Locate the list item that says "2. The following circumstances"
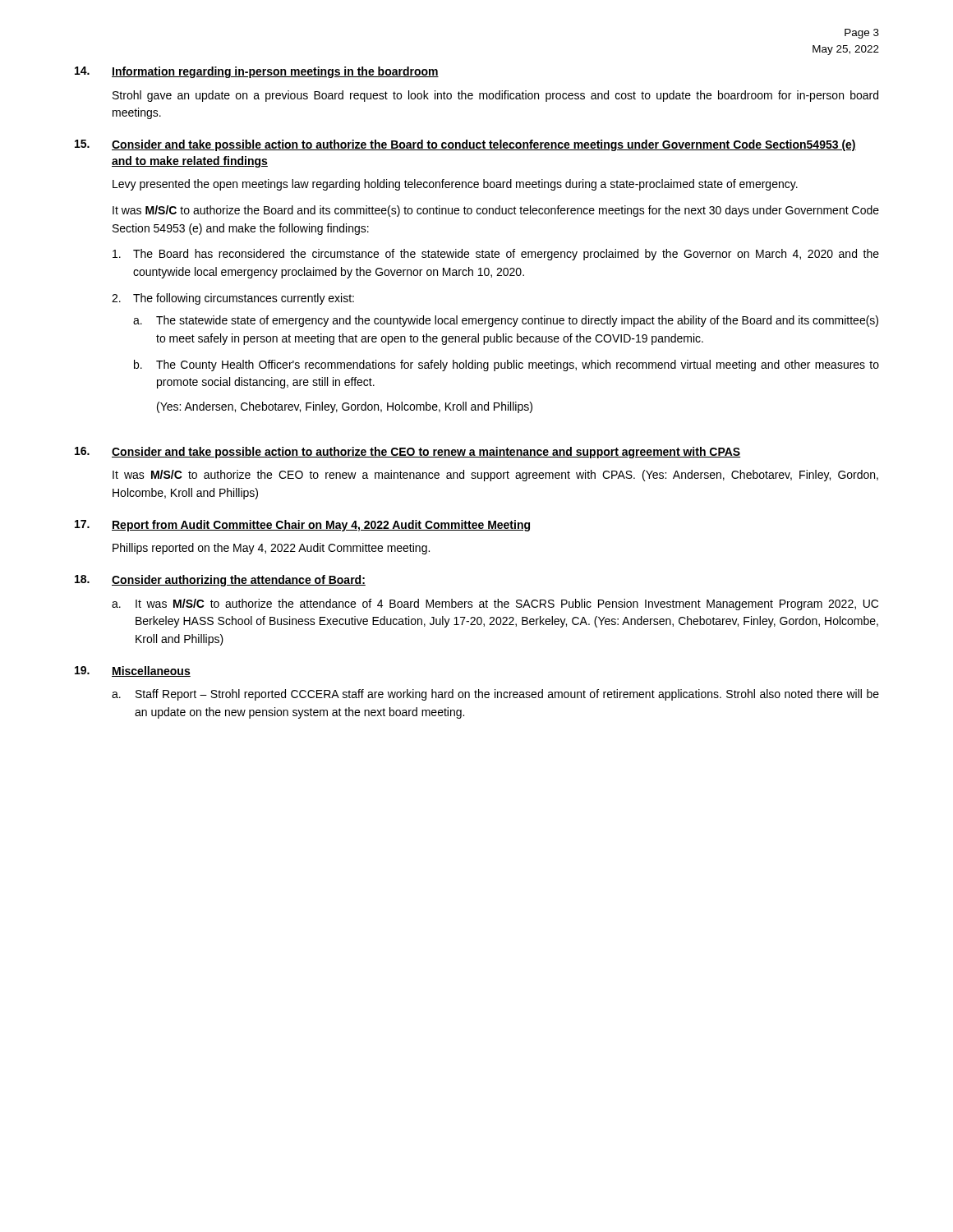The image size is (953, 1232). [x=495, y=359]
